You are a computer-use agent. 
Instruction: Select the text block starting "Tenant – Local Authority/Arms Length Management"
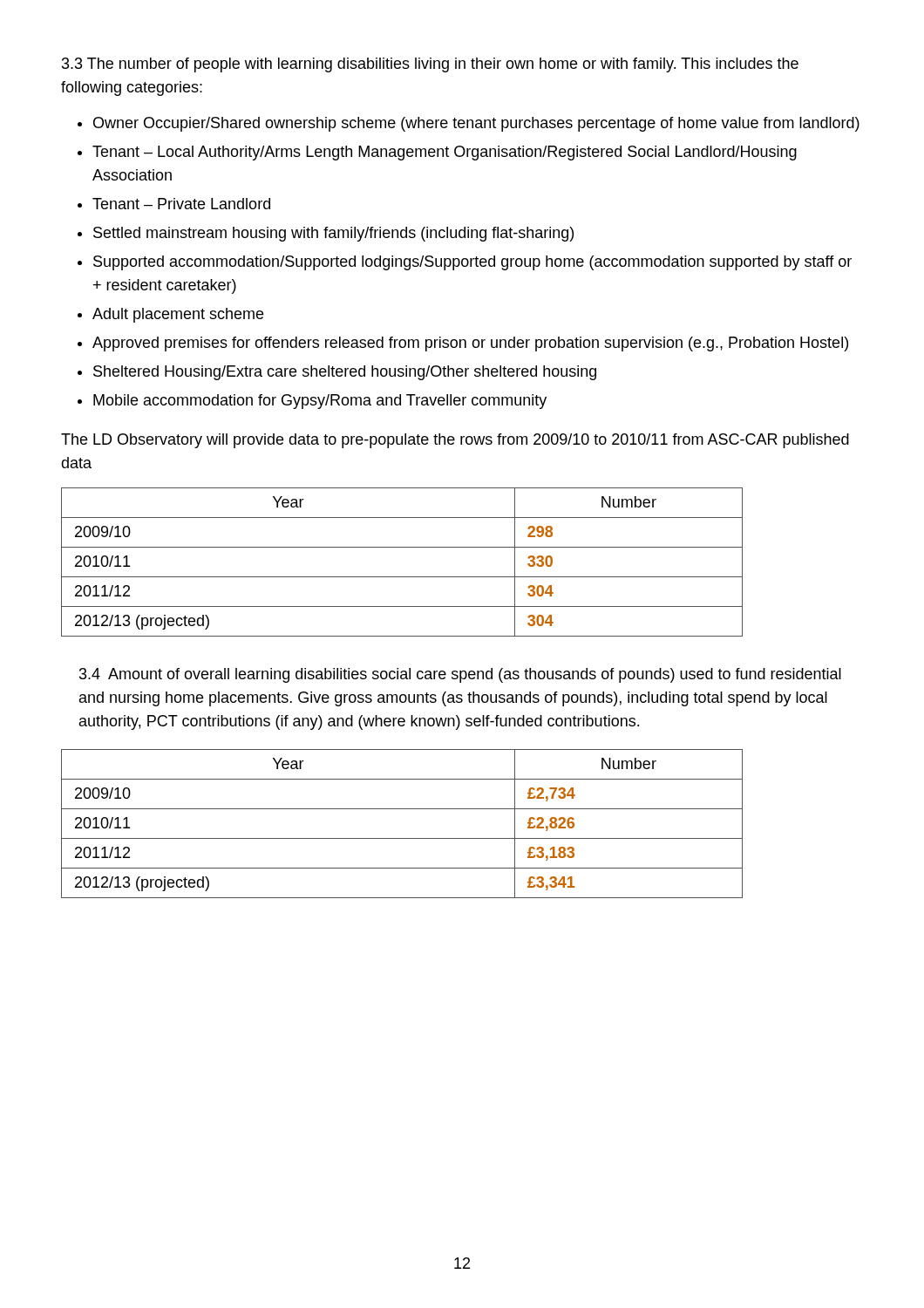click(x=445, y=164)
